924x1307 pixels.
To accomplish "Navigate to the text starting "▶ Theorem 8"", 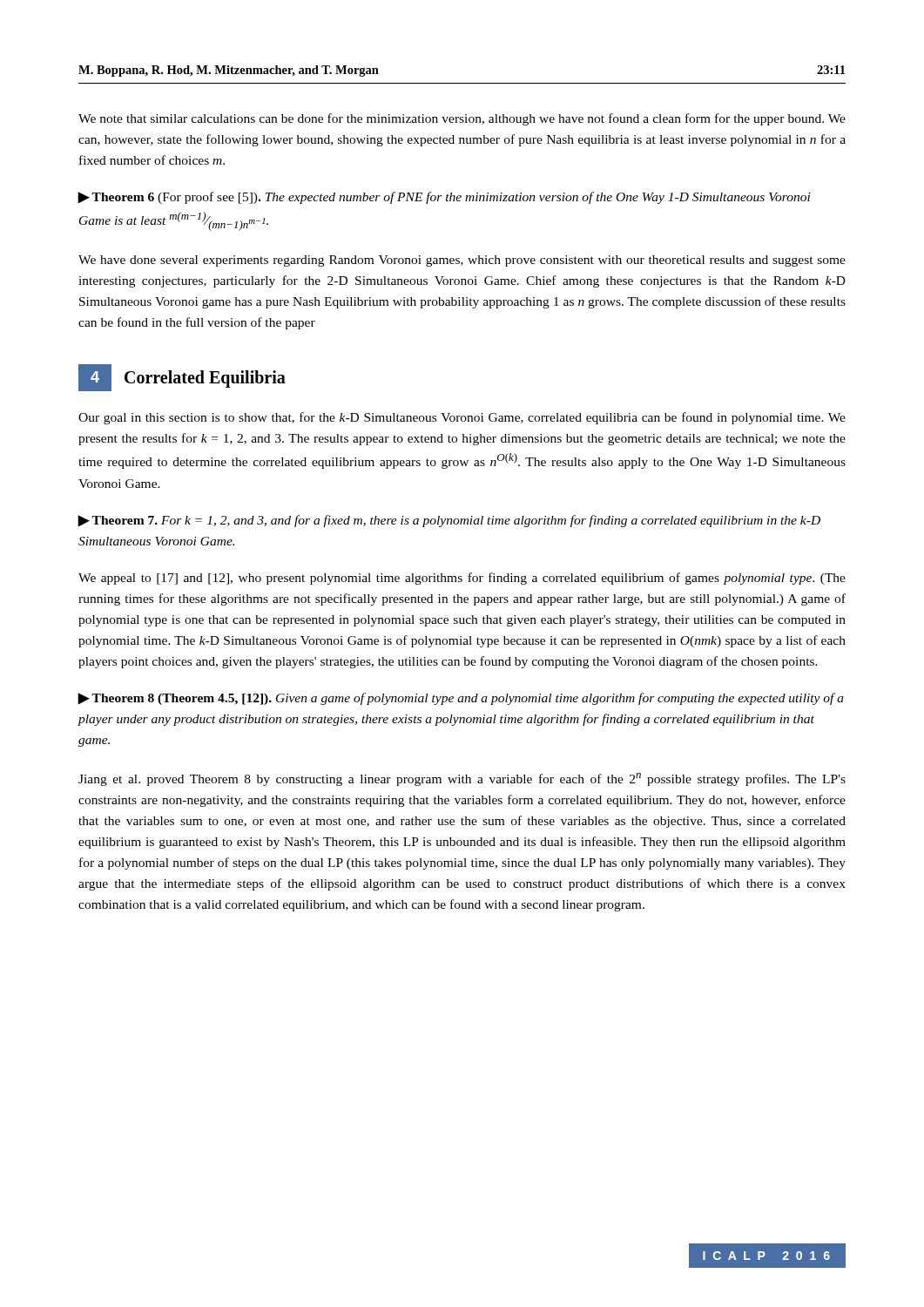I will 461,718.
